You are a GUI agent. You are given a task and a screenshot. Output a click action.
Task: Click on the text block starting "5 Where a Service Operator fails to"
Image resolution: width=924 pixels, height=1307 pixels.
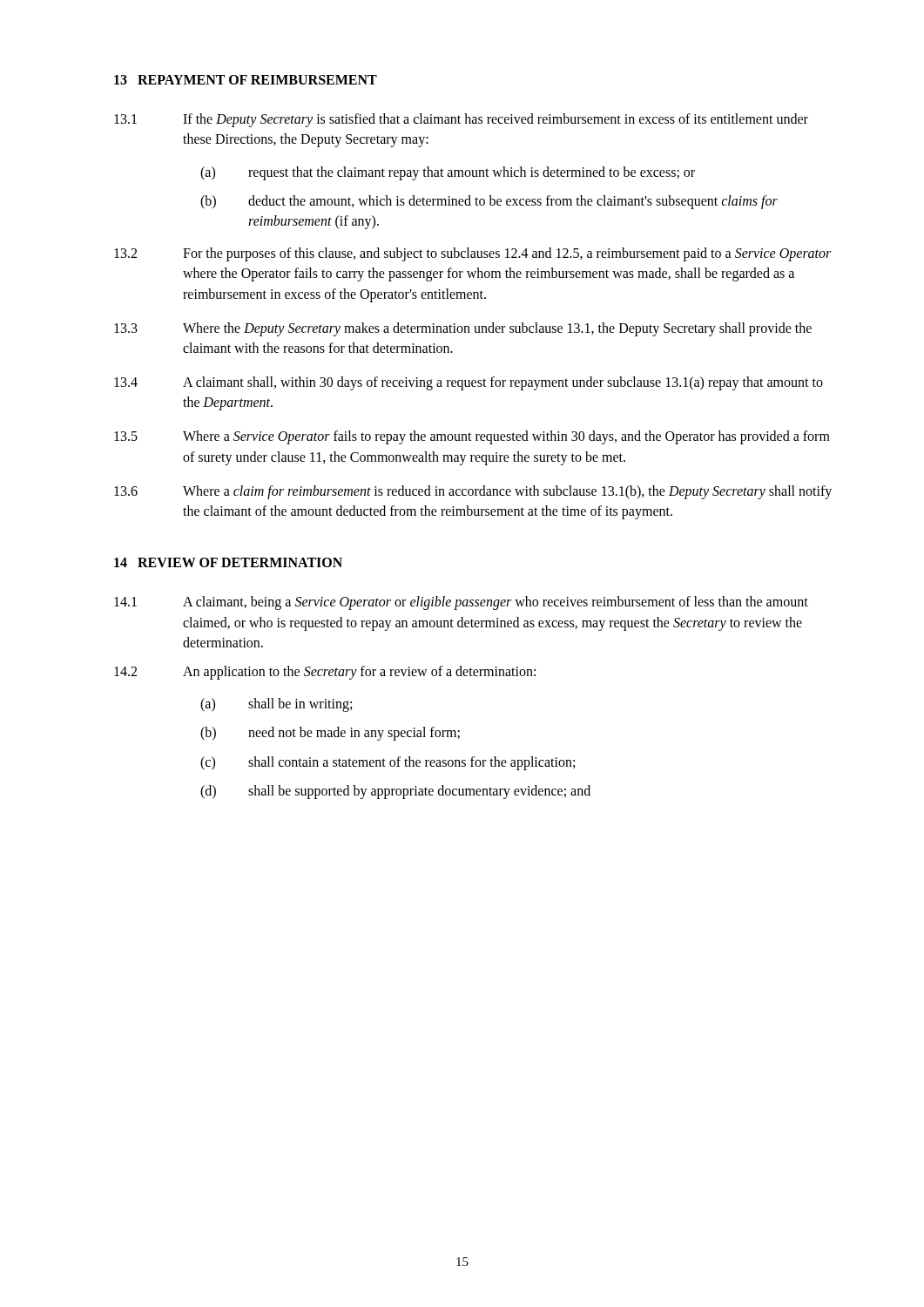[475, 447]
